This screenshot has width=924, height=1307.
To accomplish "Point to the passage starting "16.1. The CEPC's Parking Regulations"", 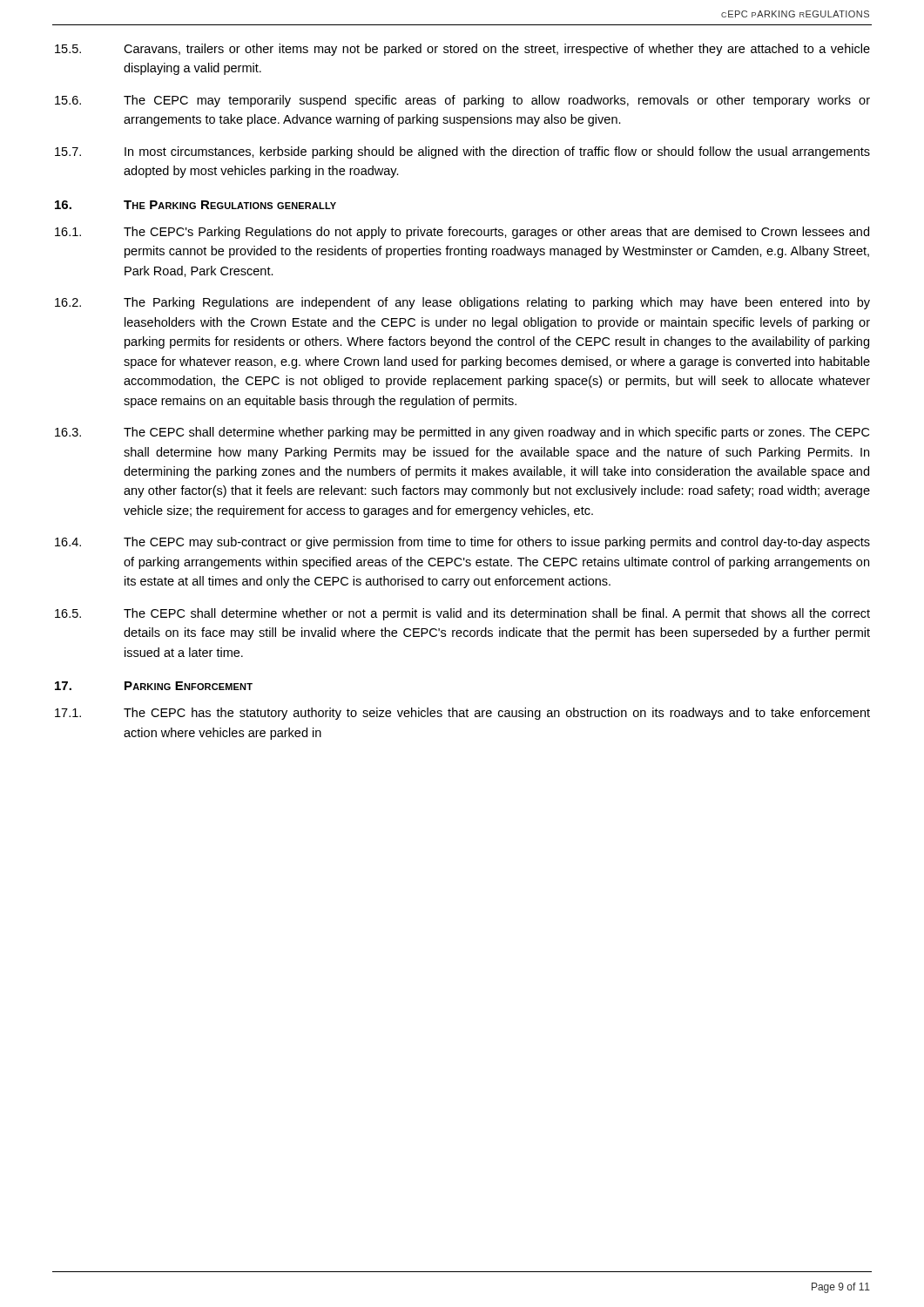I will [x=462, y=251].
